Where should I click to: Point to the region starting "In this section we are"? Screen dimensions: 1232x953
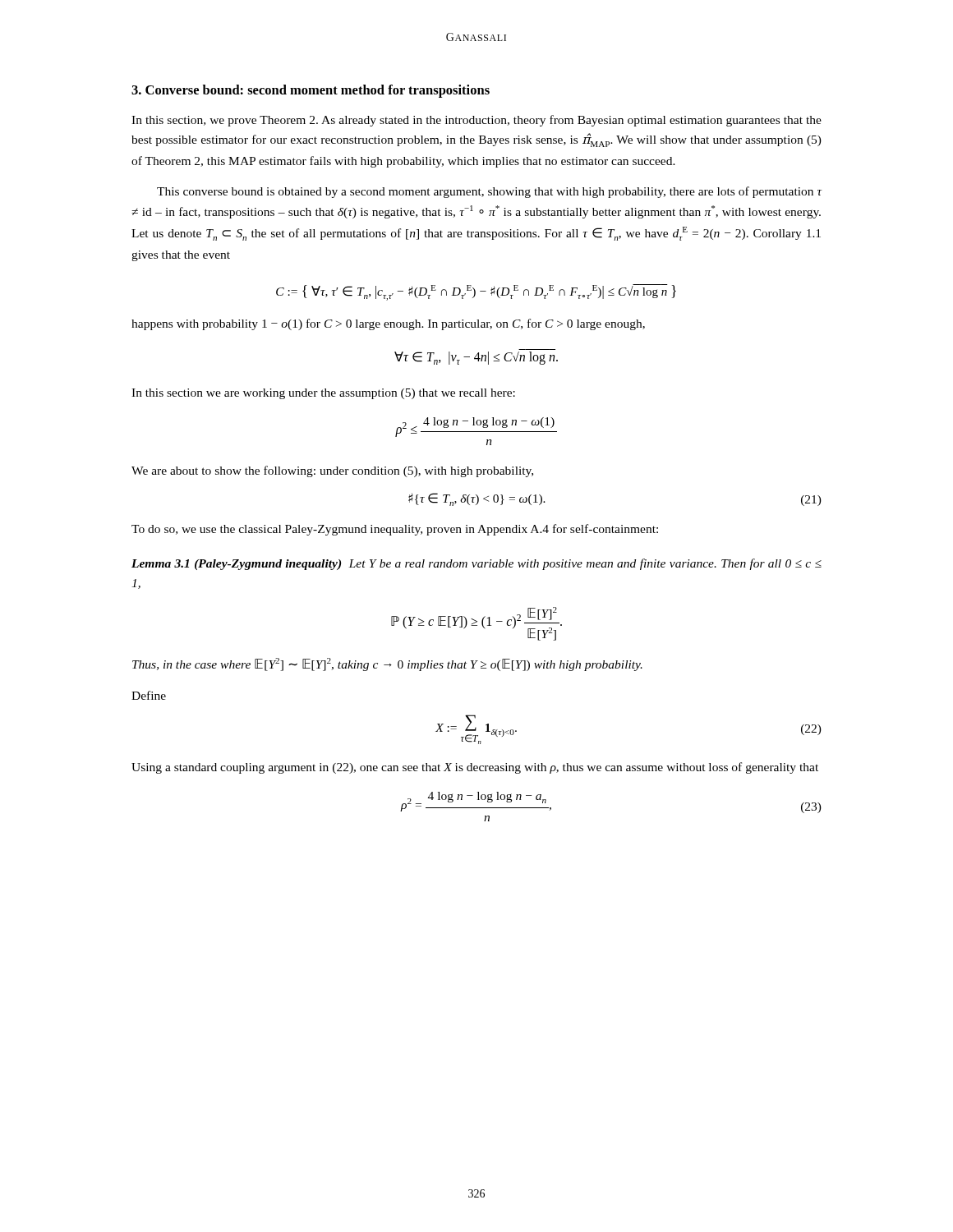(476, 393)
